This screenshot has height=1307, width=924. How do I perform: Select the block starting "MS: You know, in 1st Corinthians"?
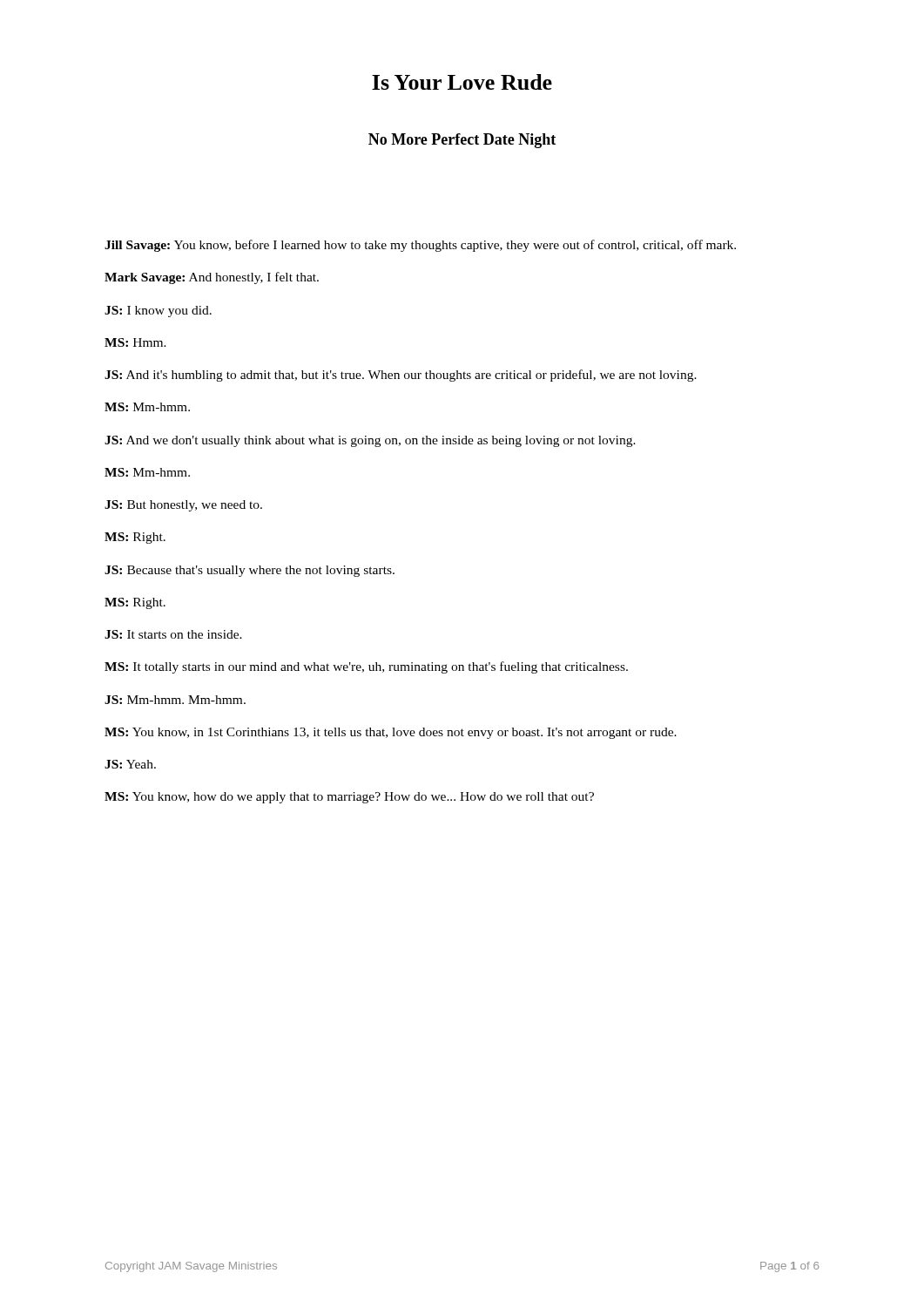point(462,731)
